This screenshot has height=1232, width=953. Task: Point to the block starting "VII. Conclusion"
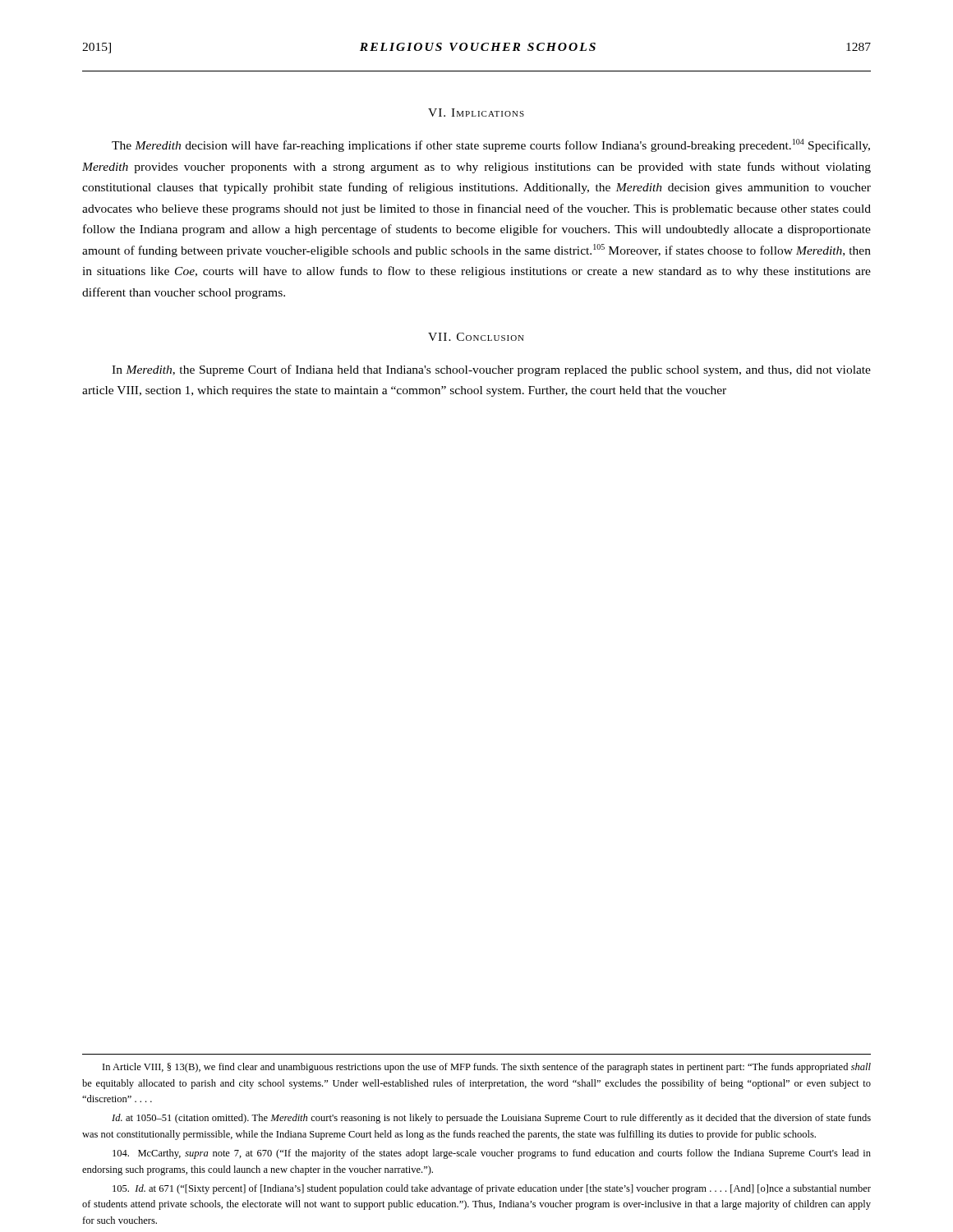476,336
